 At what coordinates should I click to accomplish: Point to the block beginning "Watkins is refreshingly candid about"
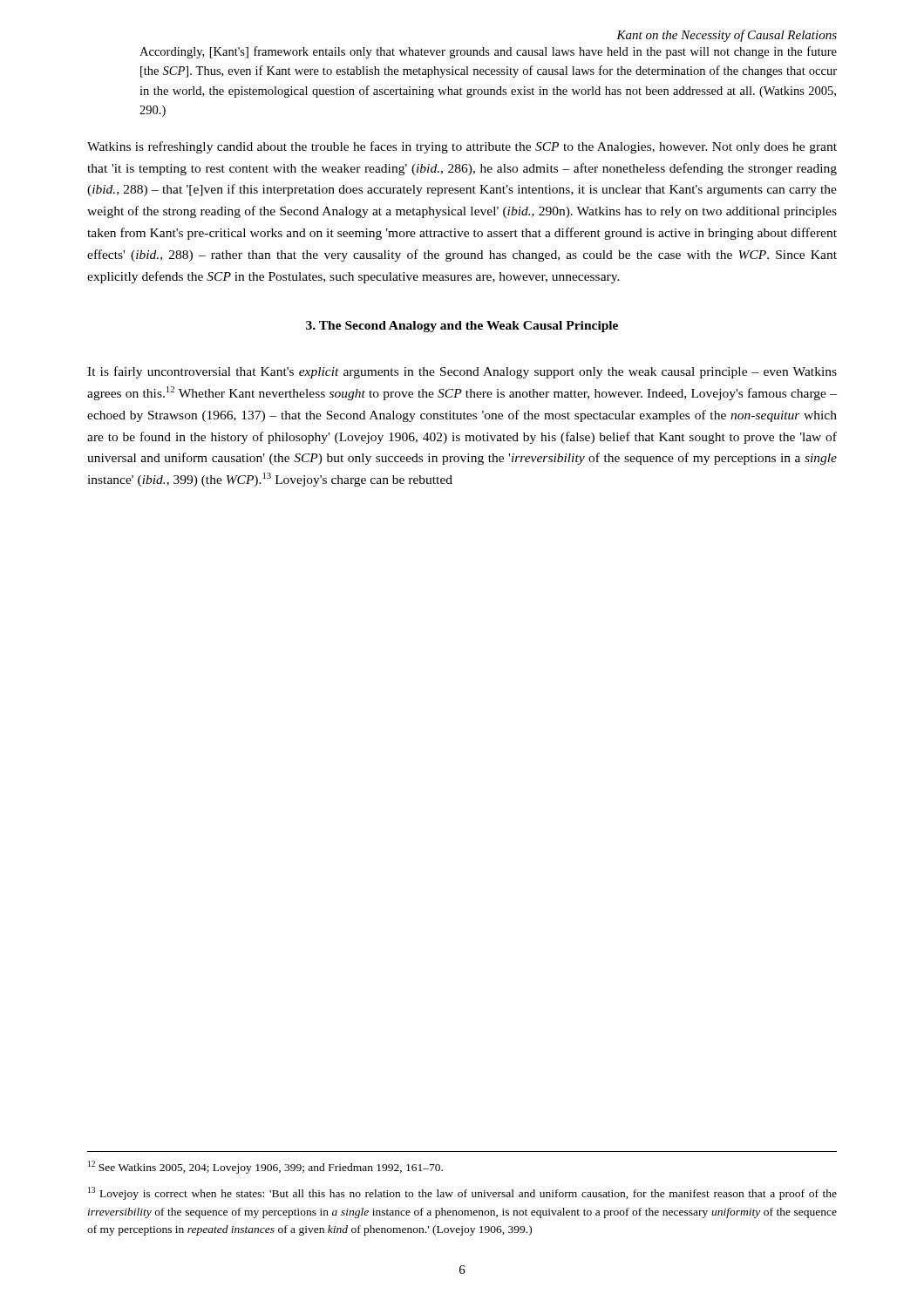tap(462, 211)
